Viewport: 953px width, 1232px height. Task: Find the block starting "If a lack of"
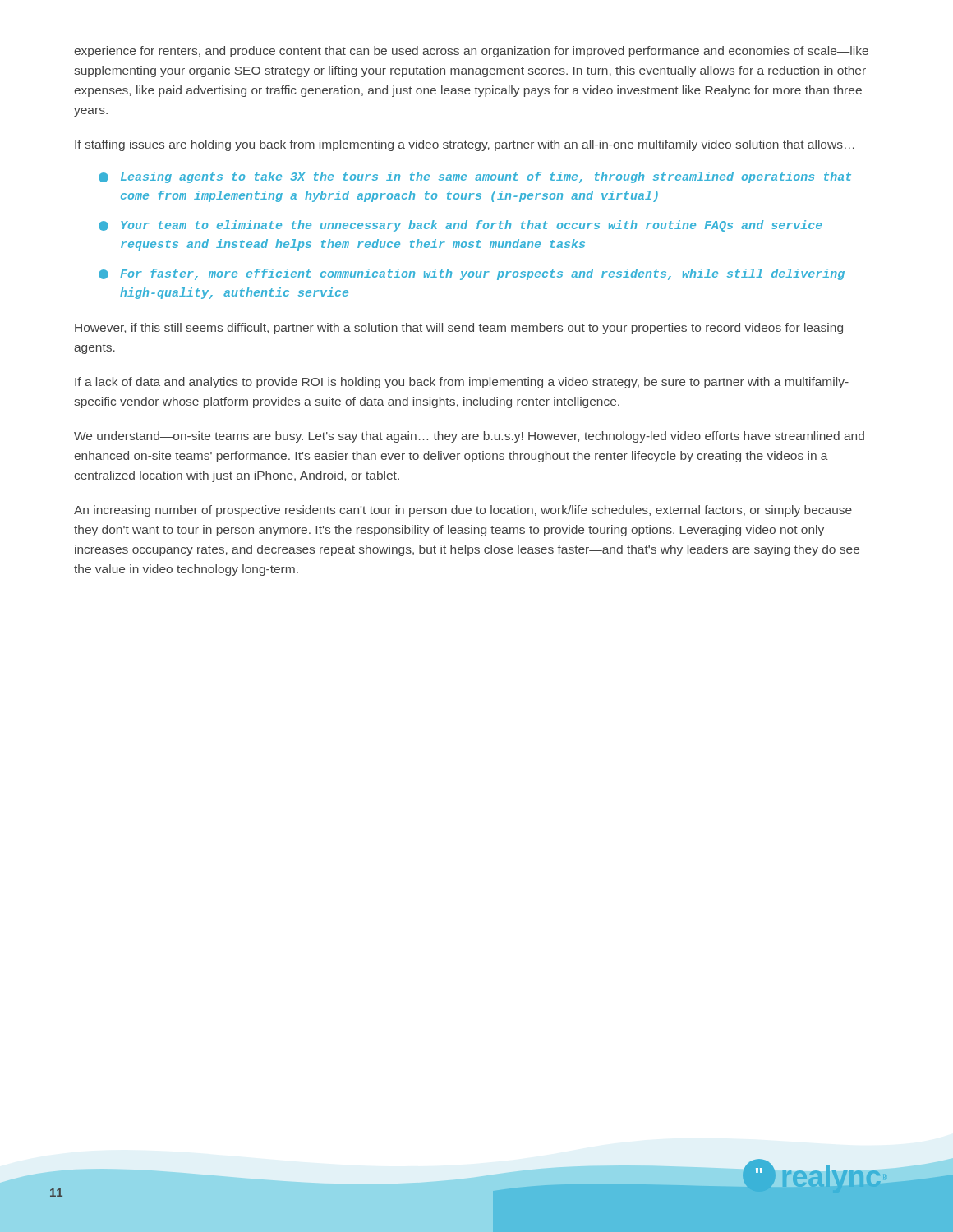click(476, 392)
